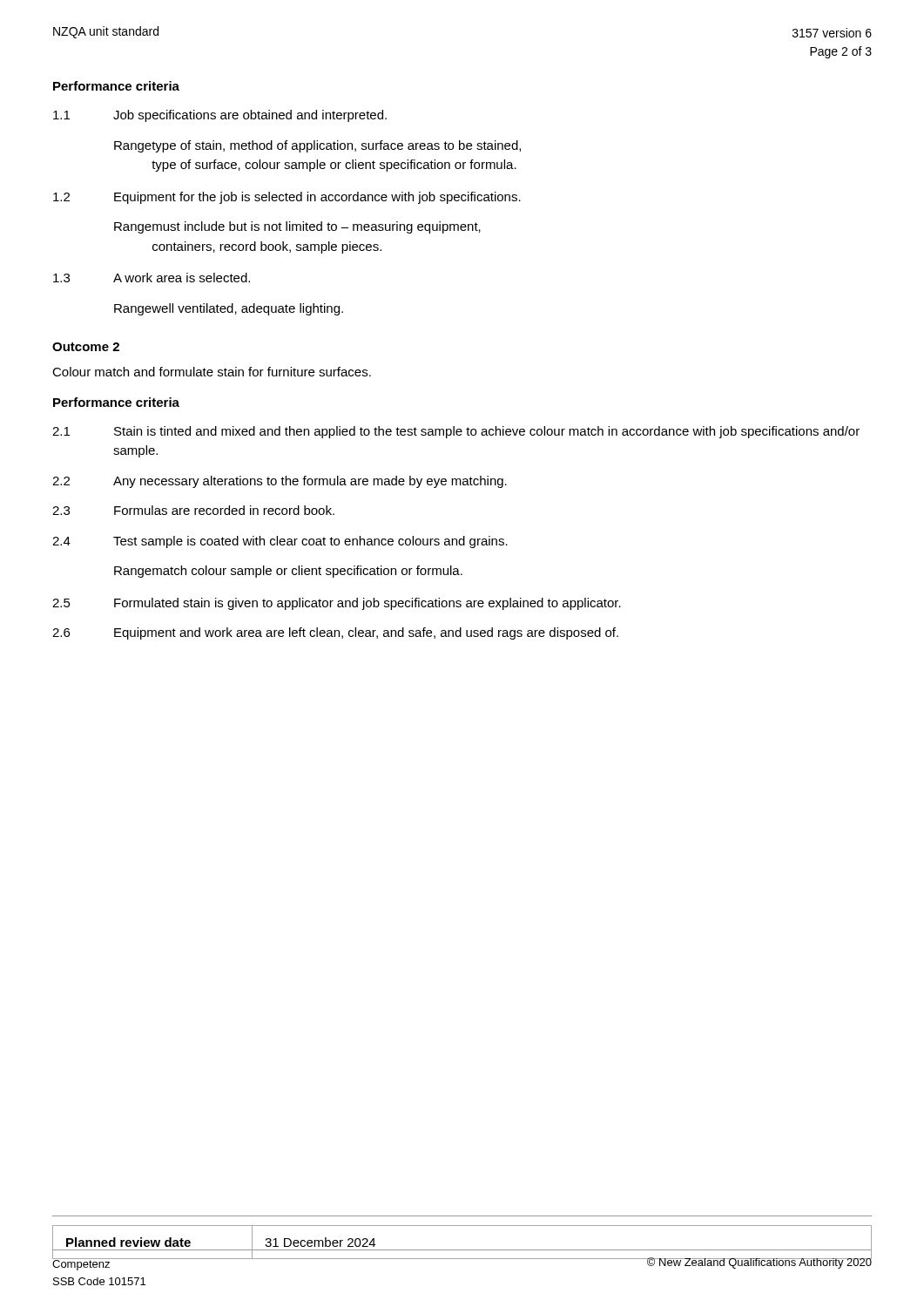
Task: Locate the list item that reads "3 A work area is"
Action: click(152, 278)
